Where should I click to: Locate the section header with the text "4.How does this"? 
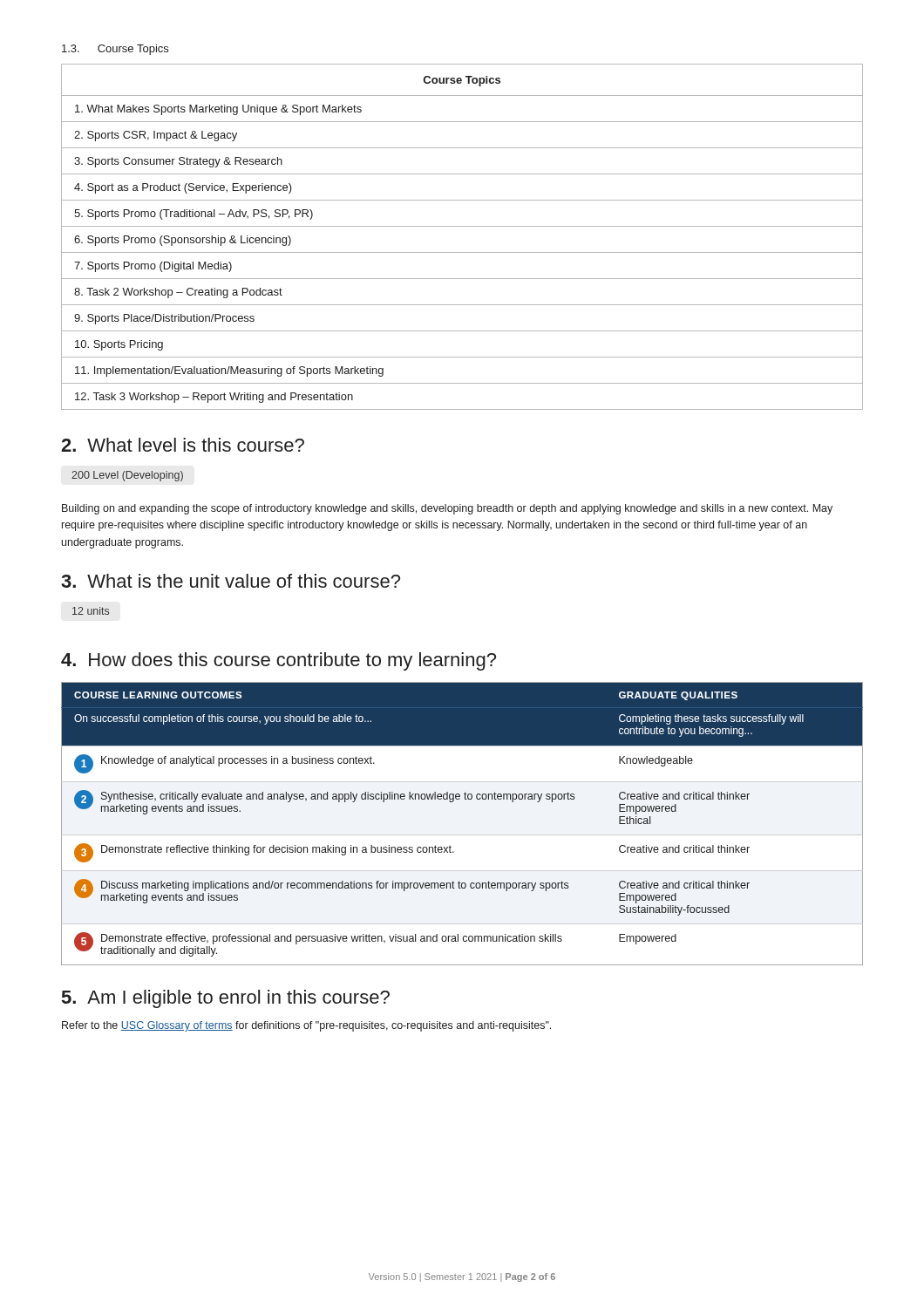pos(279,660)
